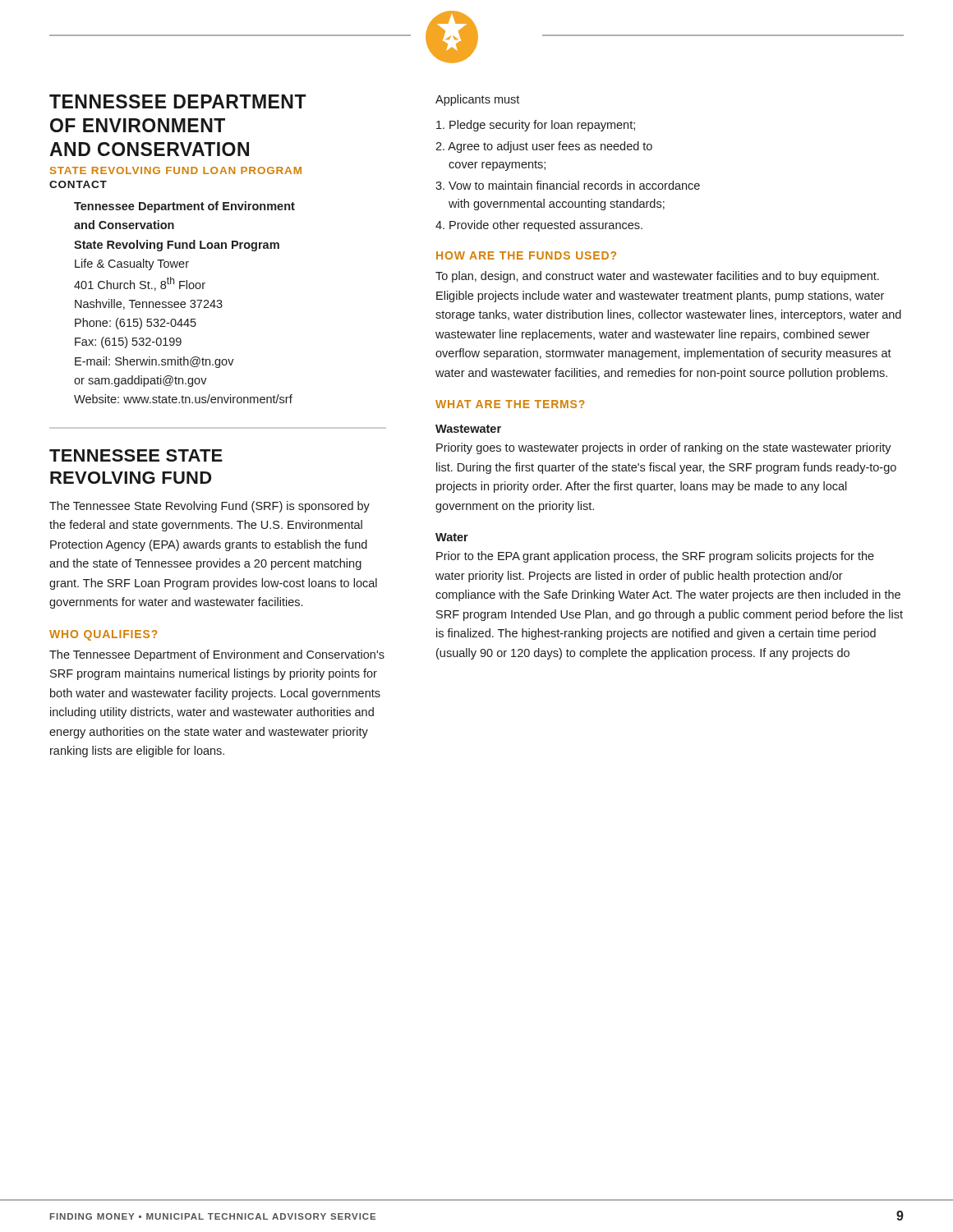Find the passage starting "WHAT ARE THE TERMS?"
953x1232 pixels.
510,404
